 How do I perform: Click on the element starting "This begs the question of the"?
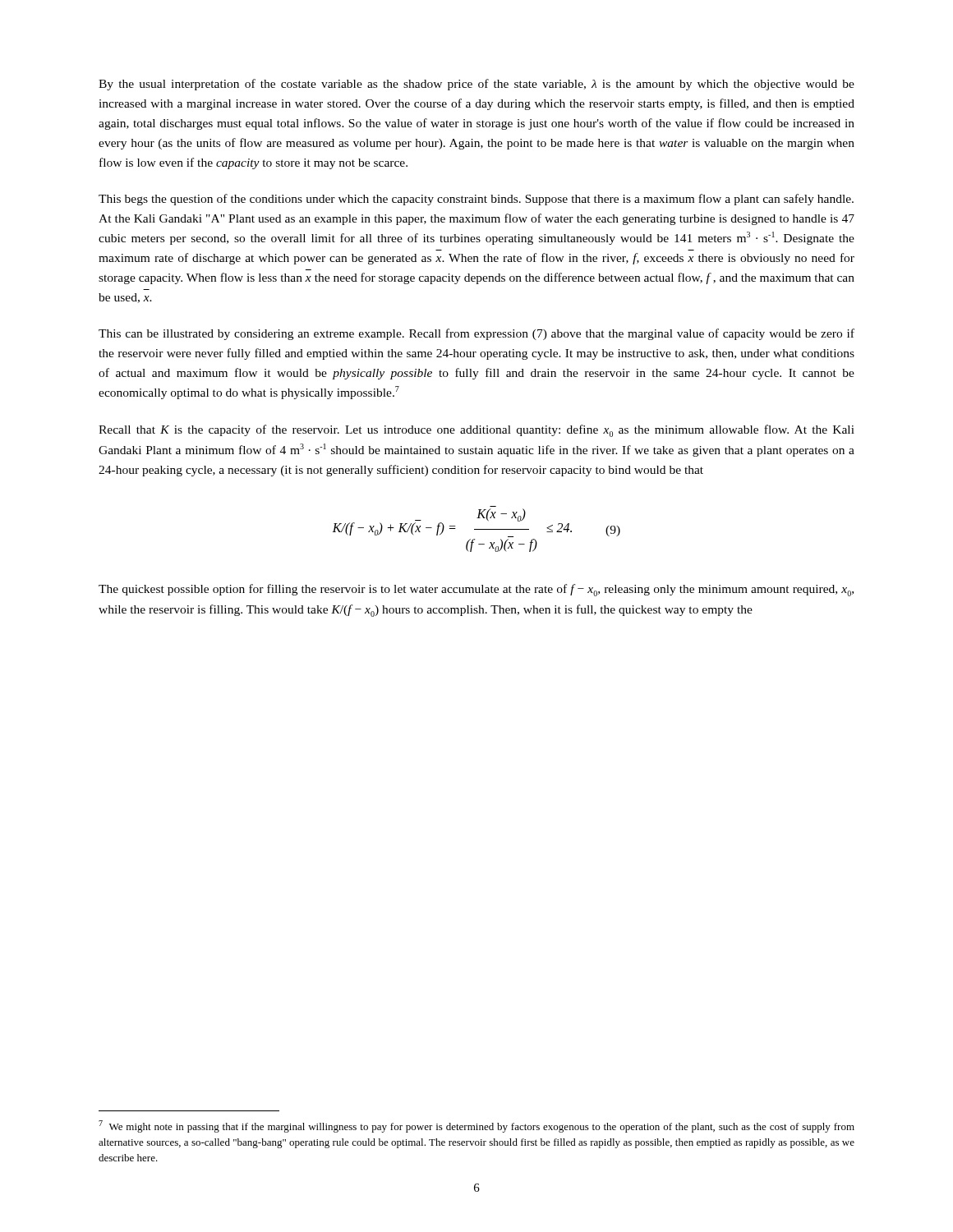tap(476, 248)
